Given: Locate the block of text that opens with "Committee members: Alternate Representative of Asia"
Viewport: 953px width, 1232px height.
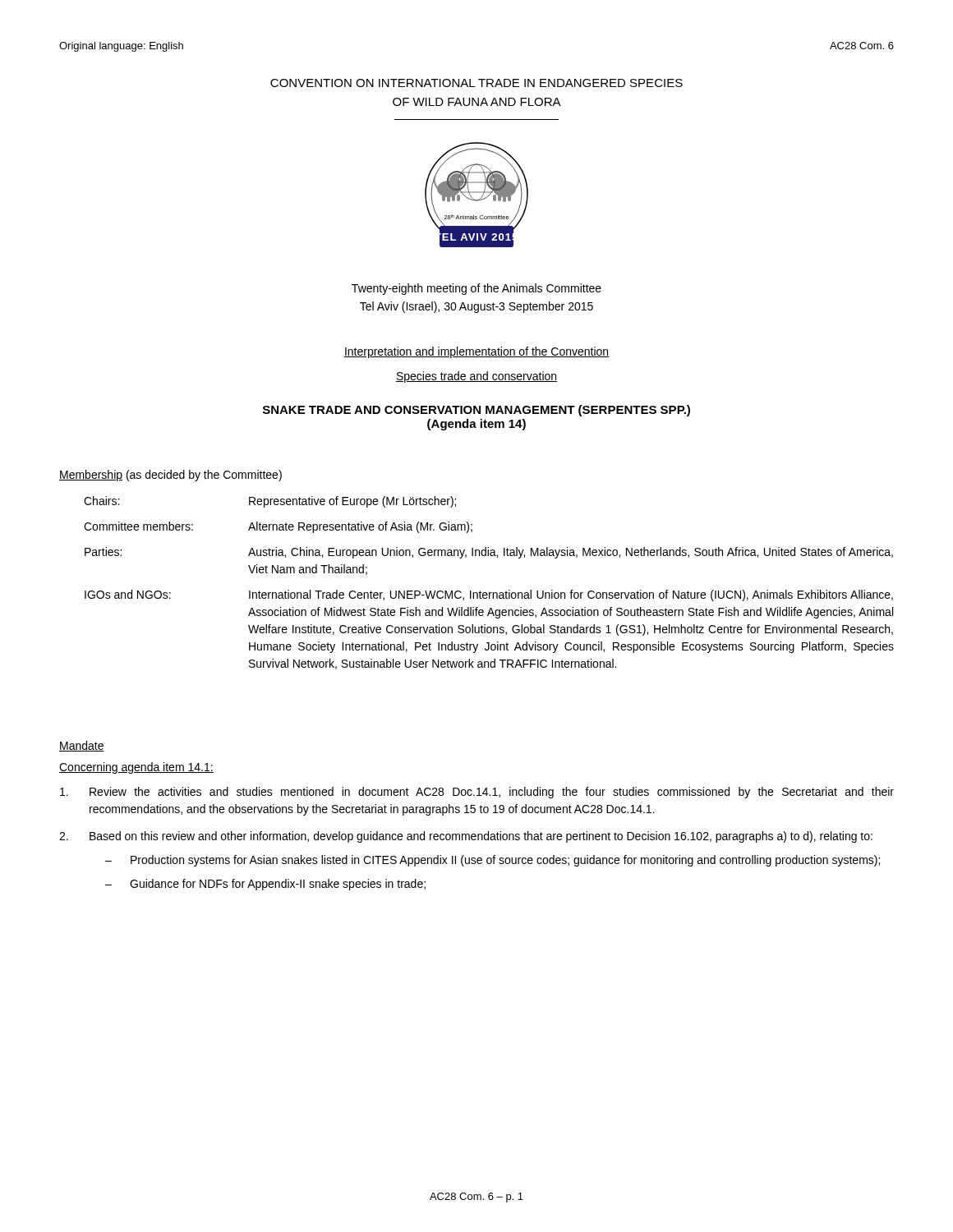Looking at the screenshot, I should click(476, 527).
